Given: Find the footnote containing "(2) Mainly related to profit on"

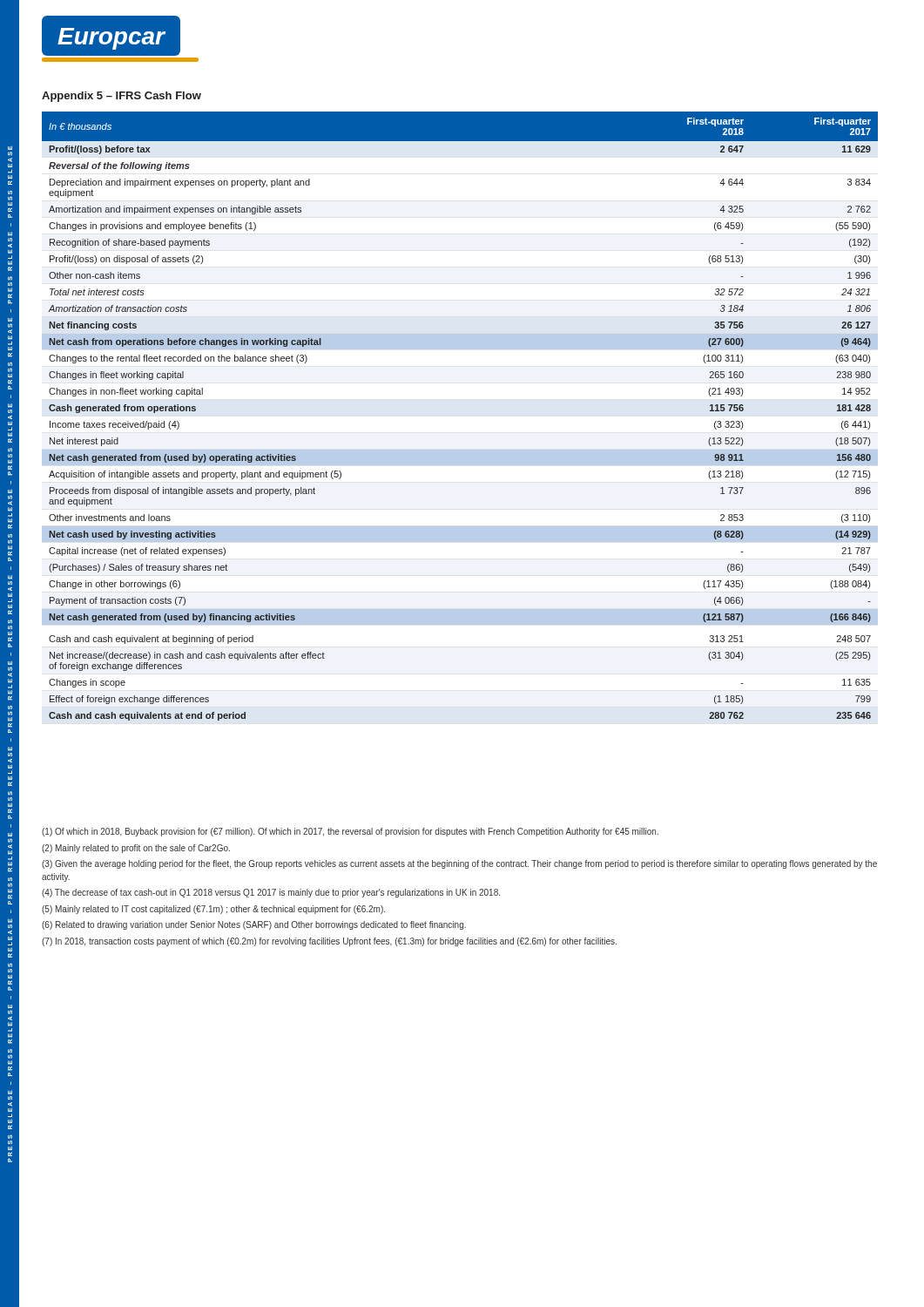Looking at the screenshot, I should (136, 848).
